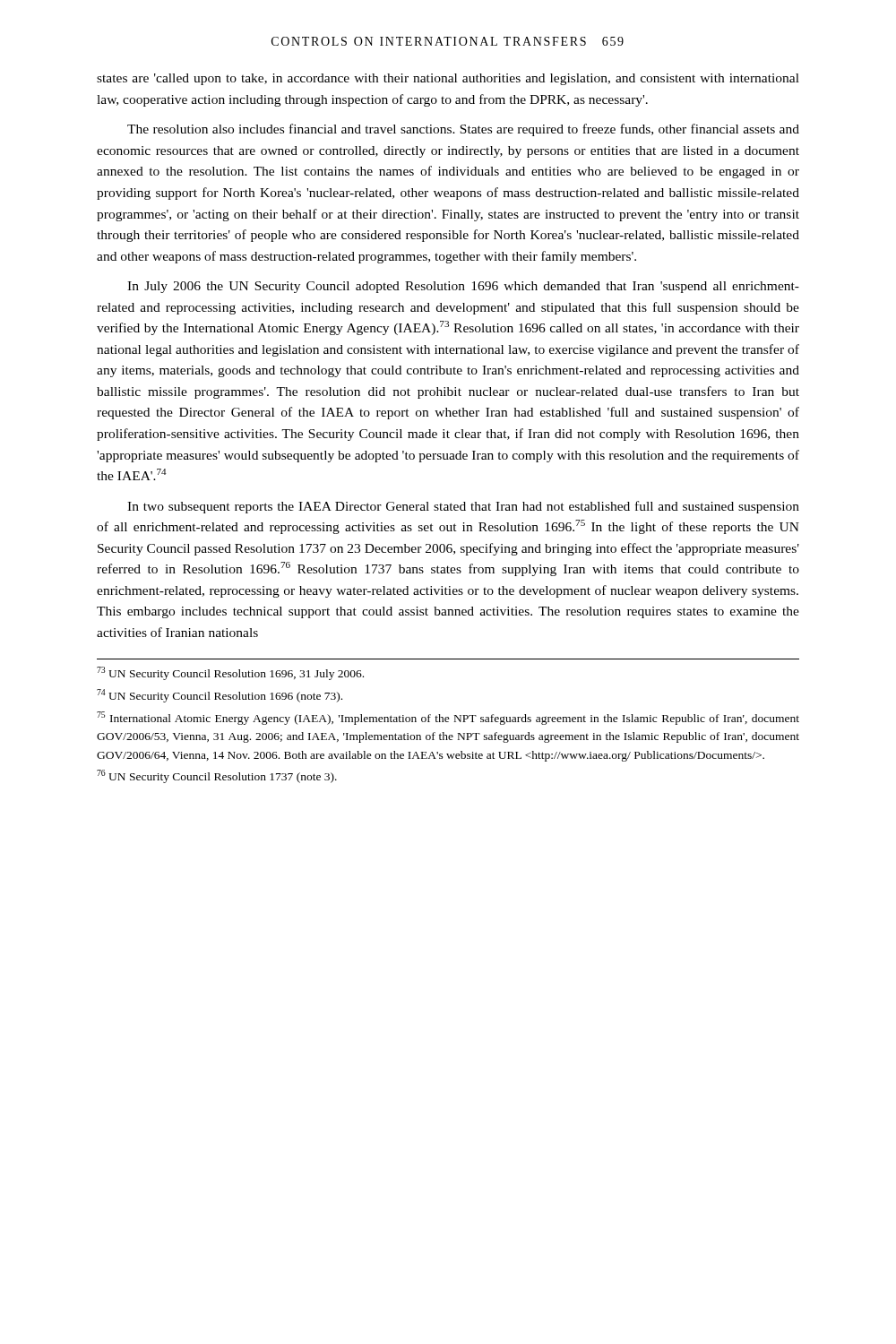Navigate to the passage starting "73 UN Security Council Resolution 1696, 31 July"
896x1344 pixels.
click(x=230, y=673)
